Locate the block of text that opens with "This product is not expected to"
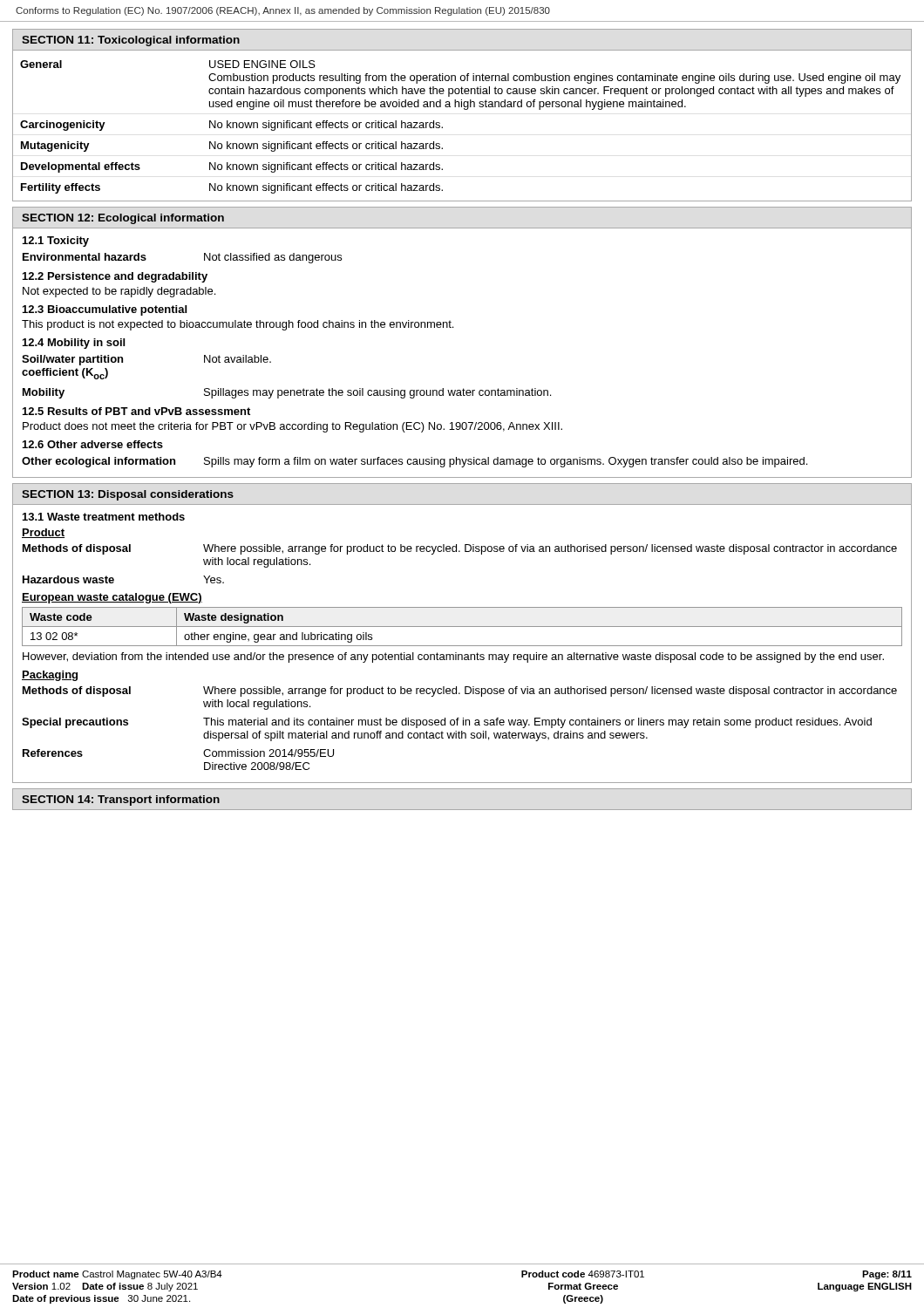This screenshot has width=924, height=1308. [x=238, y=324]
